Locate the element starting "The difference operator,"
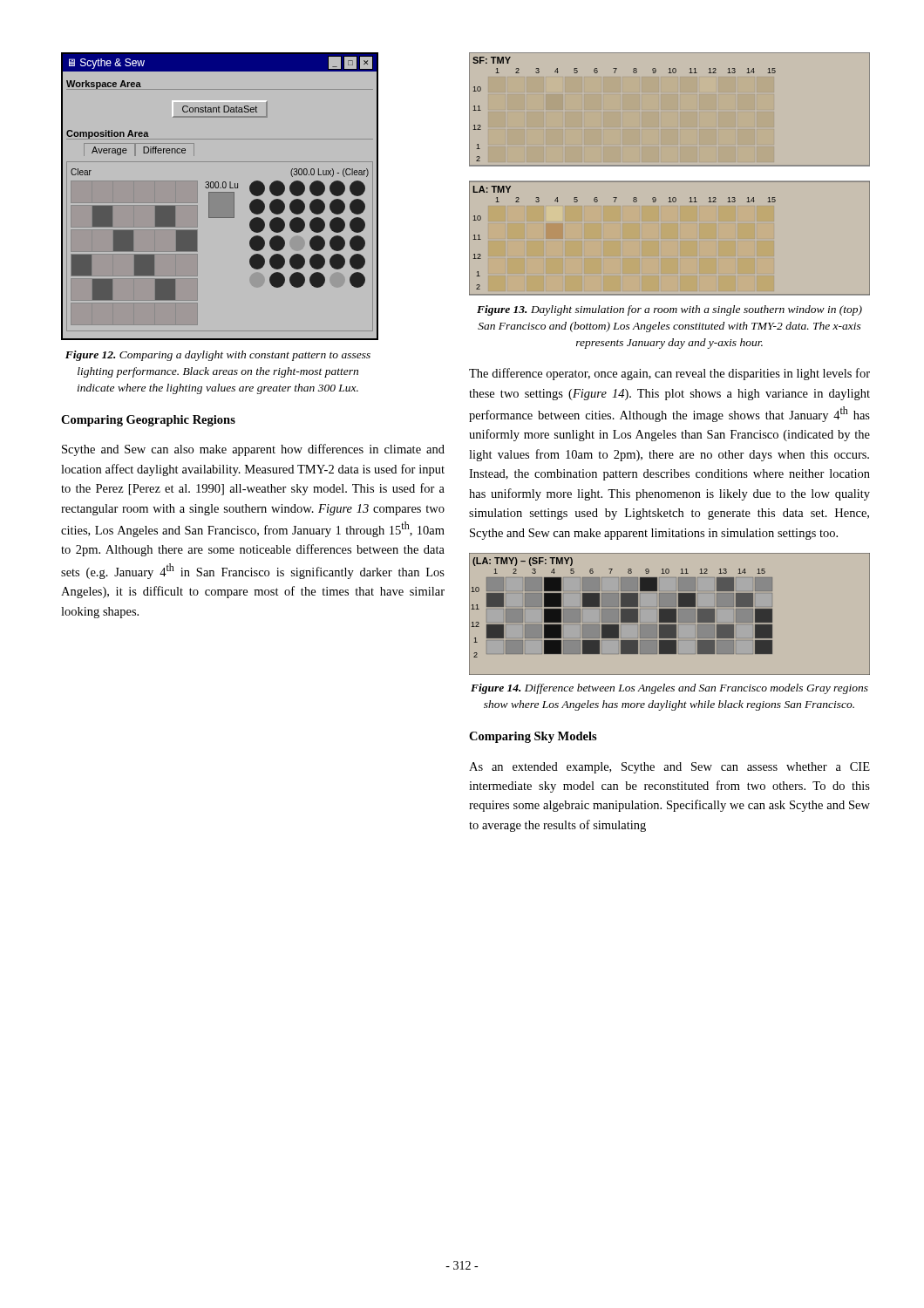 click(669, 453)
